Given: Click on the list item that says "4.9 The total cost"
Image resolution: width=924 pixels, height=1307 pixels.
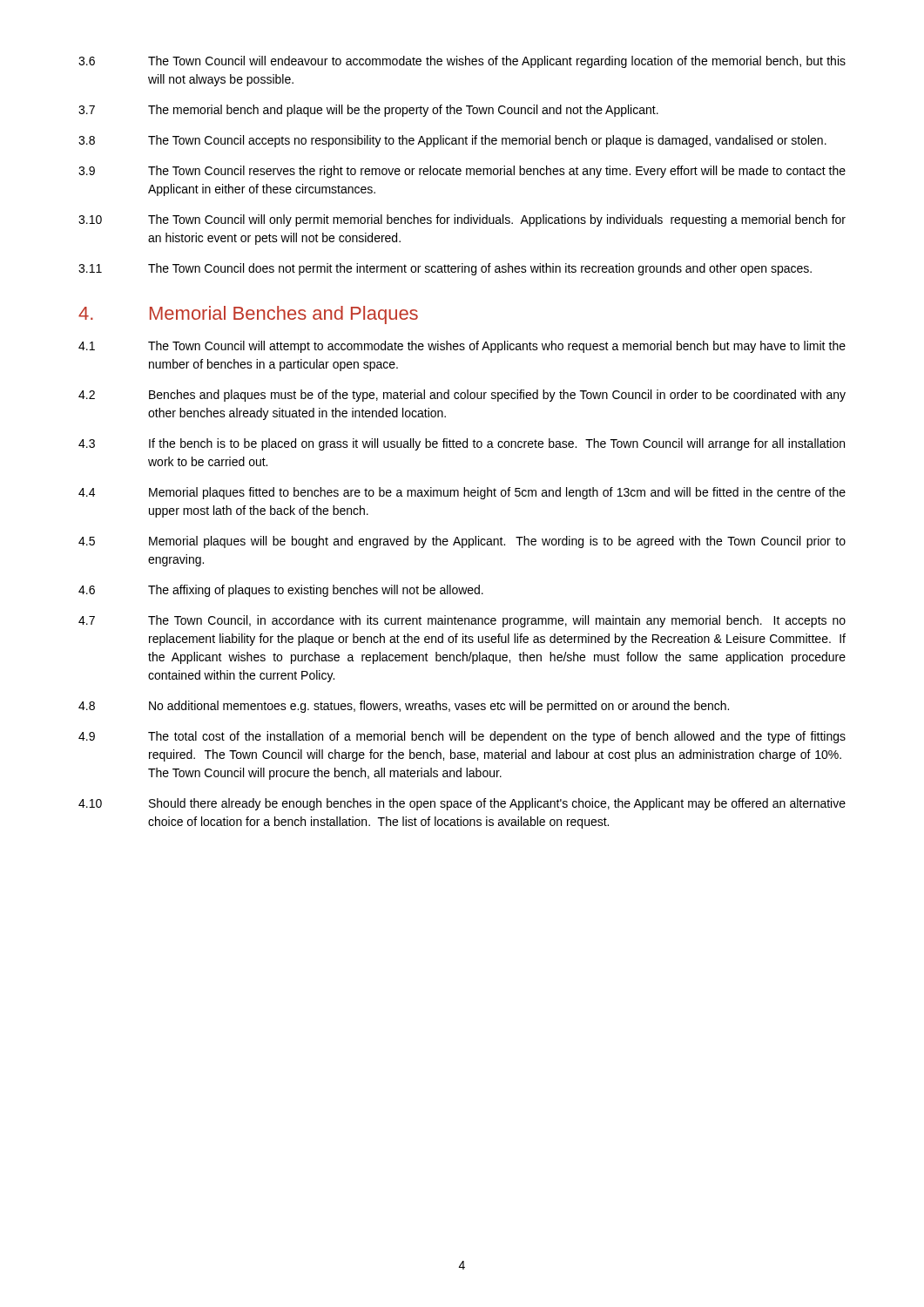Looking at the screenshot, I should click(x=462, y=755).
